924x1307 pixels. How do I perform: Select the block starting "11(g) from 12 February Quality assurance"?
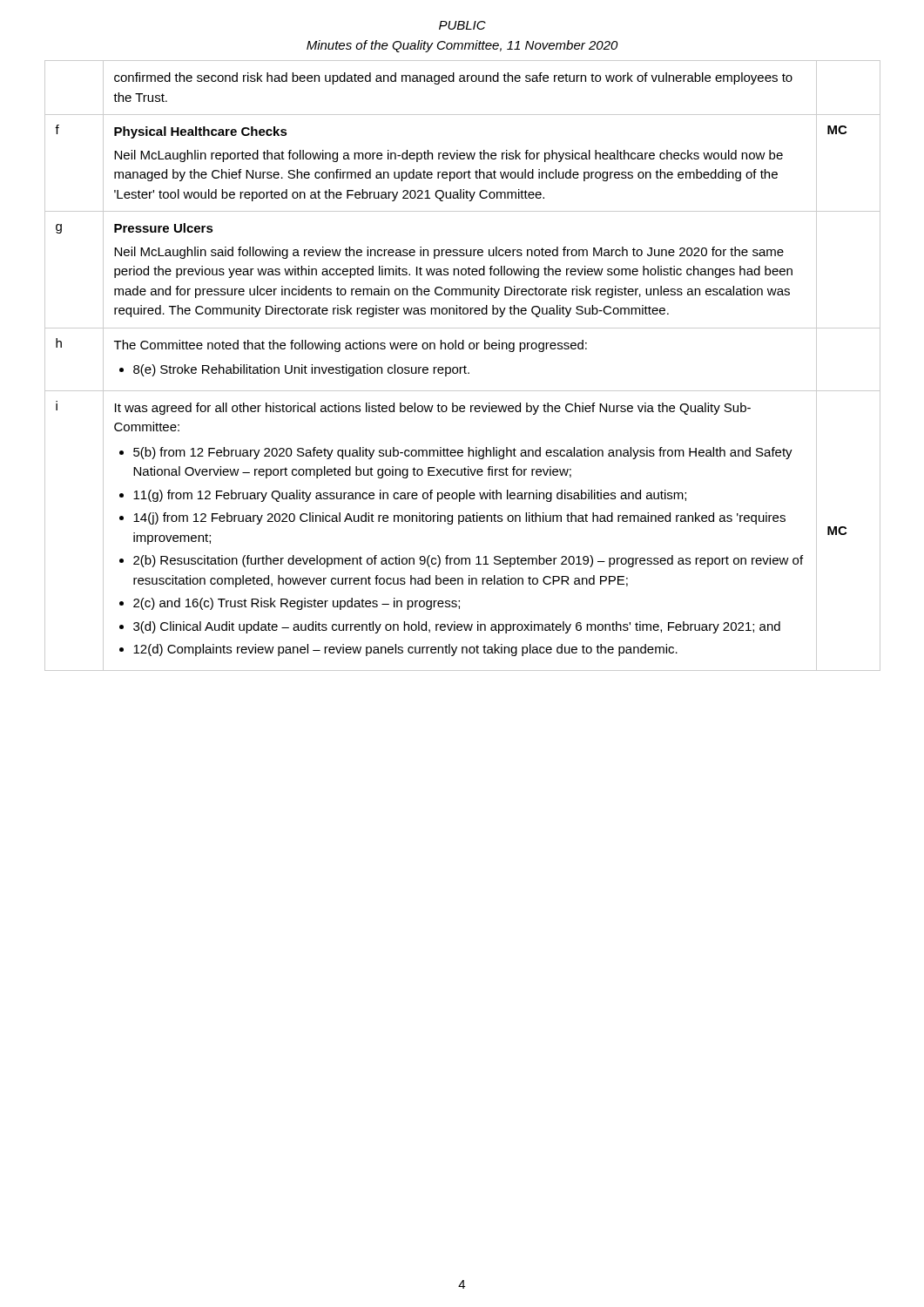pyautogui.click(x=410, y=494)
